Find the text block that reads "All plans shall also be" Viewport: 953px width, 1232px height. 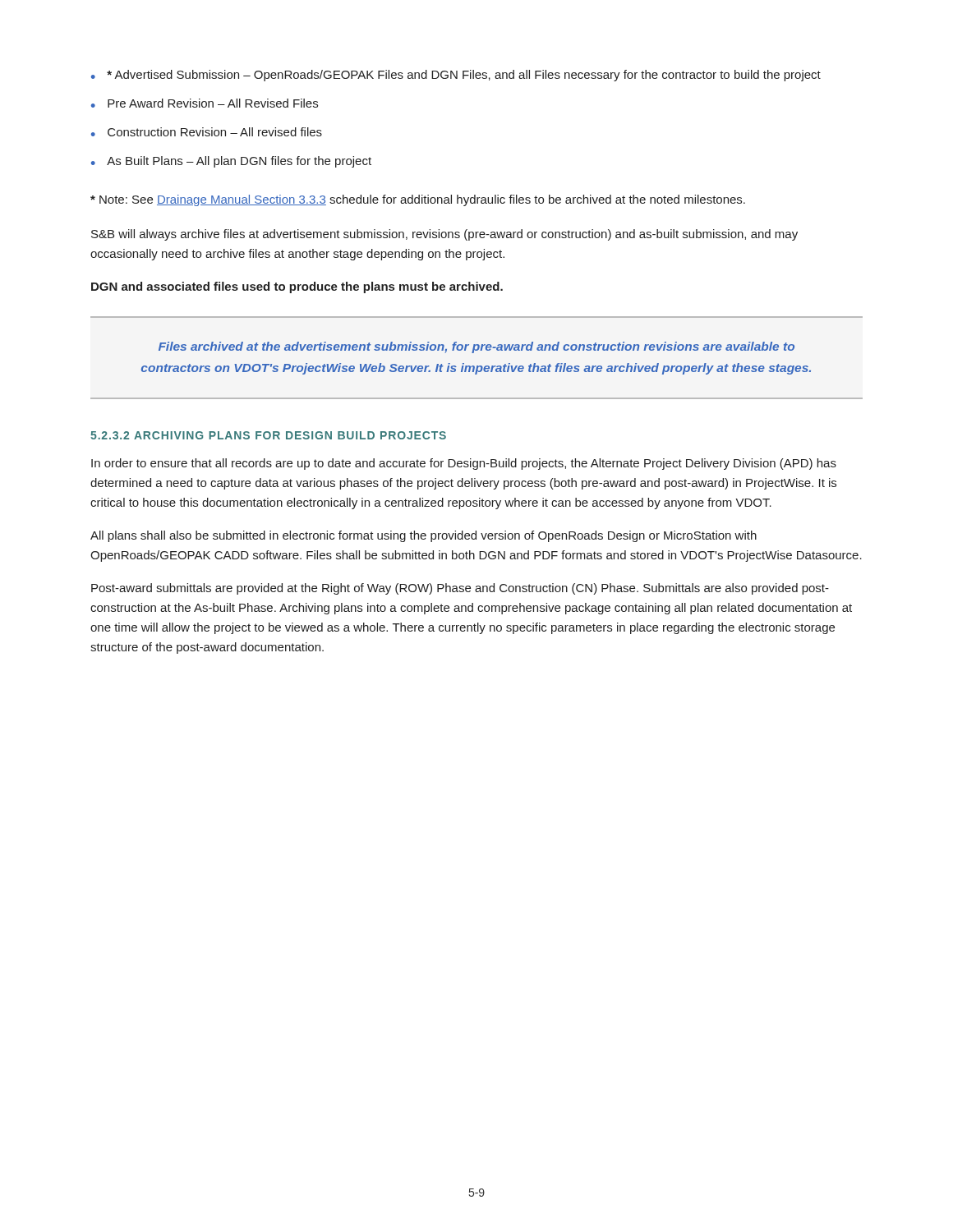click(x=476, y=545)
